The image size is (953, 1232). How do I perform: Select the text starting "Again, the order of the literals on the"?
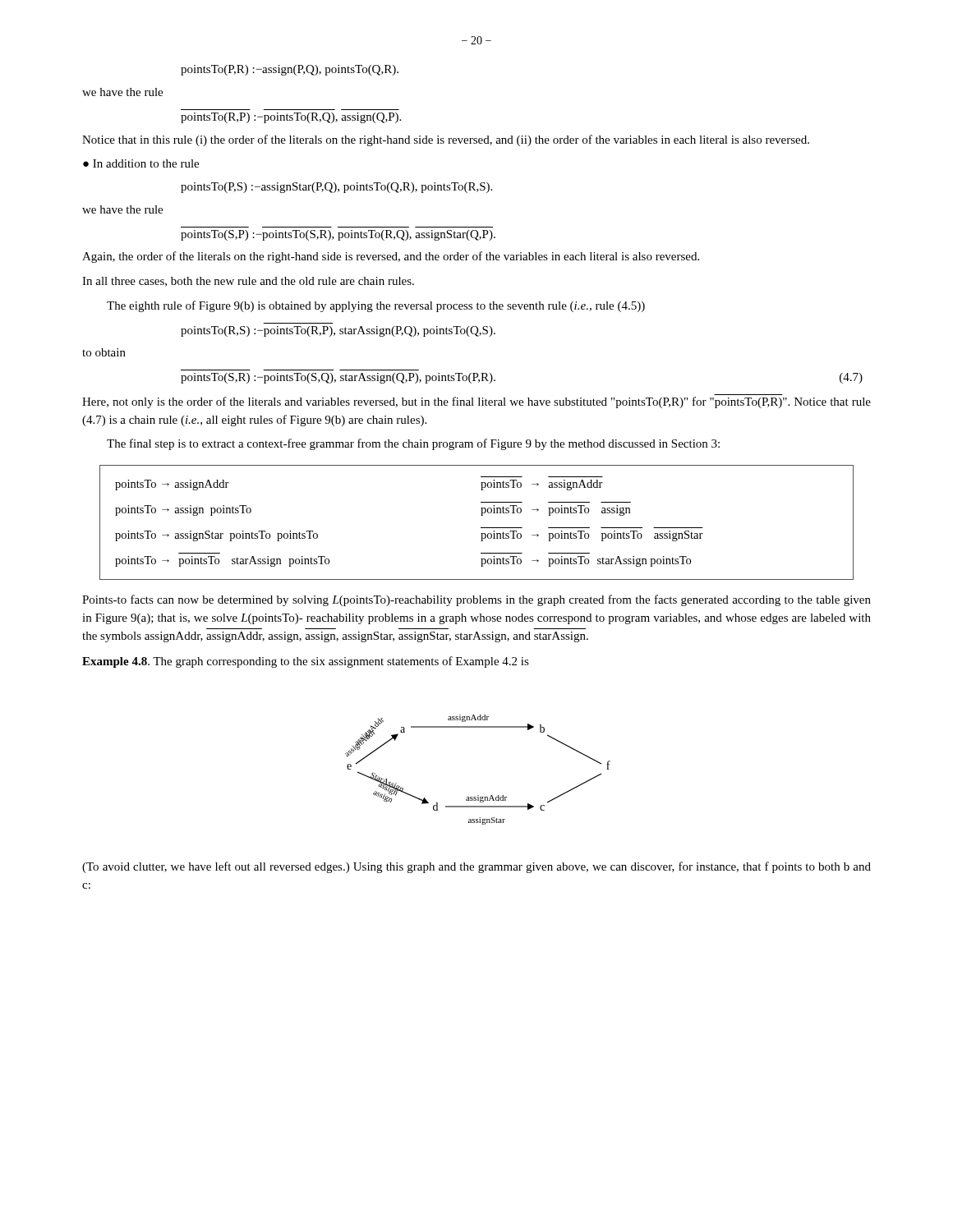click(391, 257)
